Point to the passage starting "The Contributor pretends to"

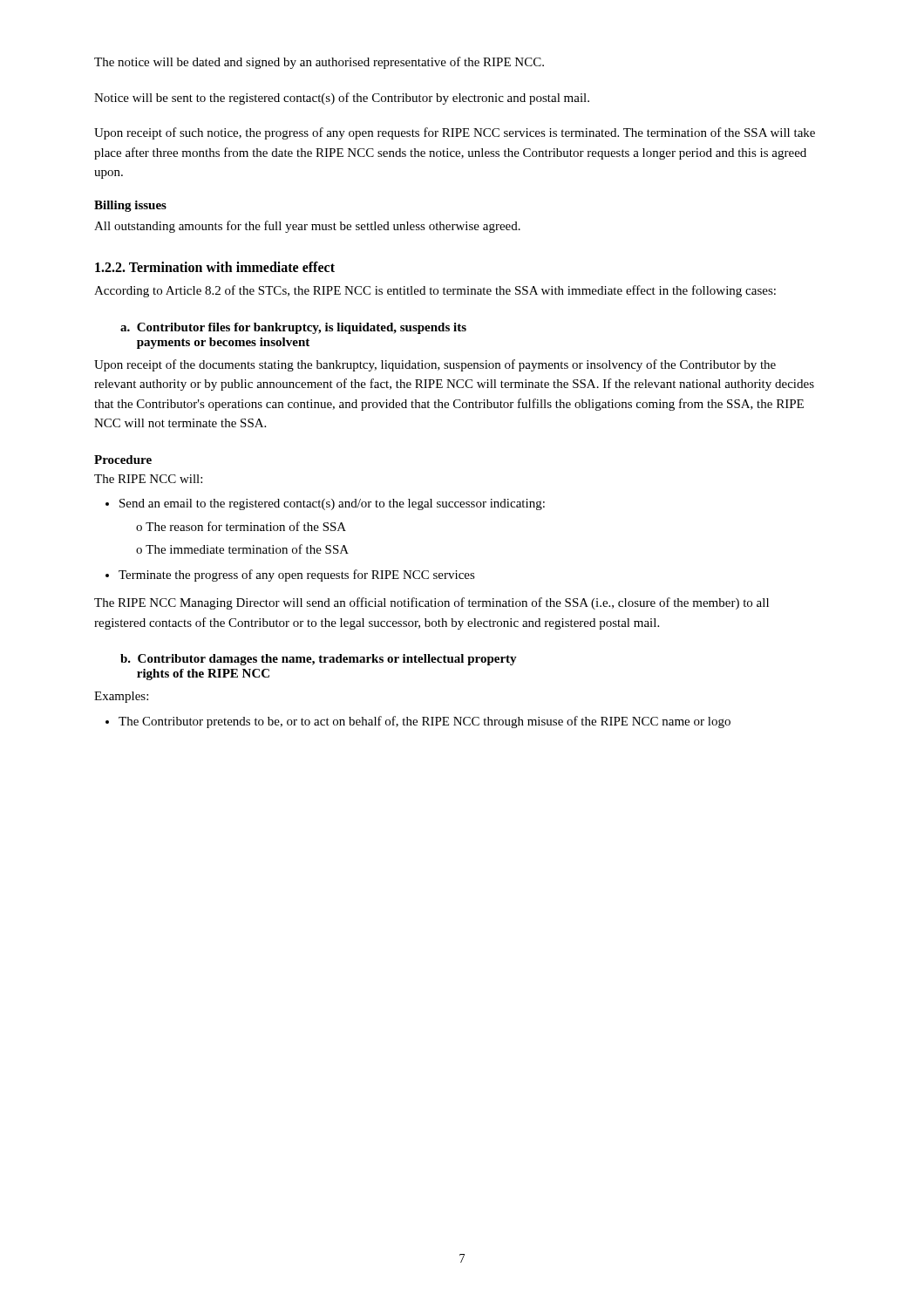(425, 721)
